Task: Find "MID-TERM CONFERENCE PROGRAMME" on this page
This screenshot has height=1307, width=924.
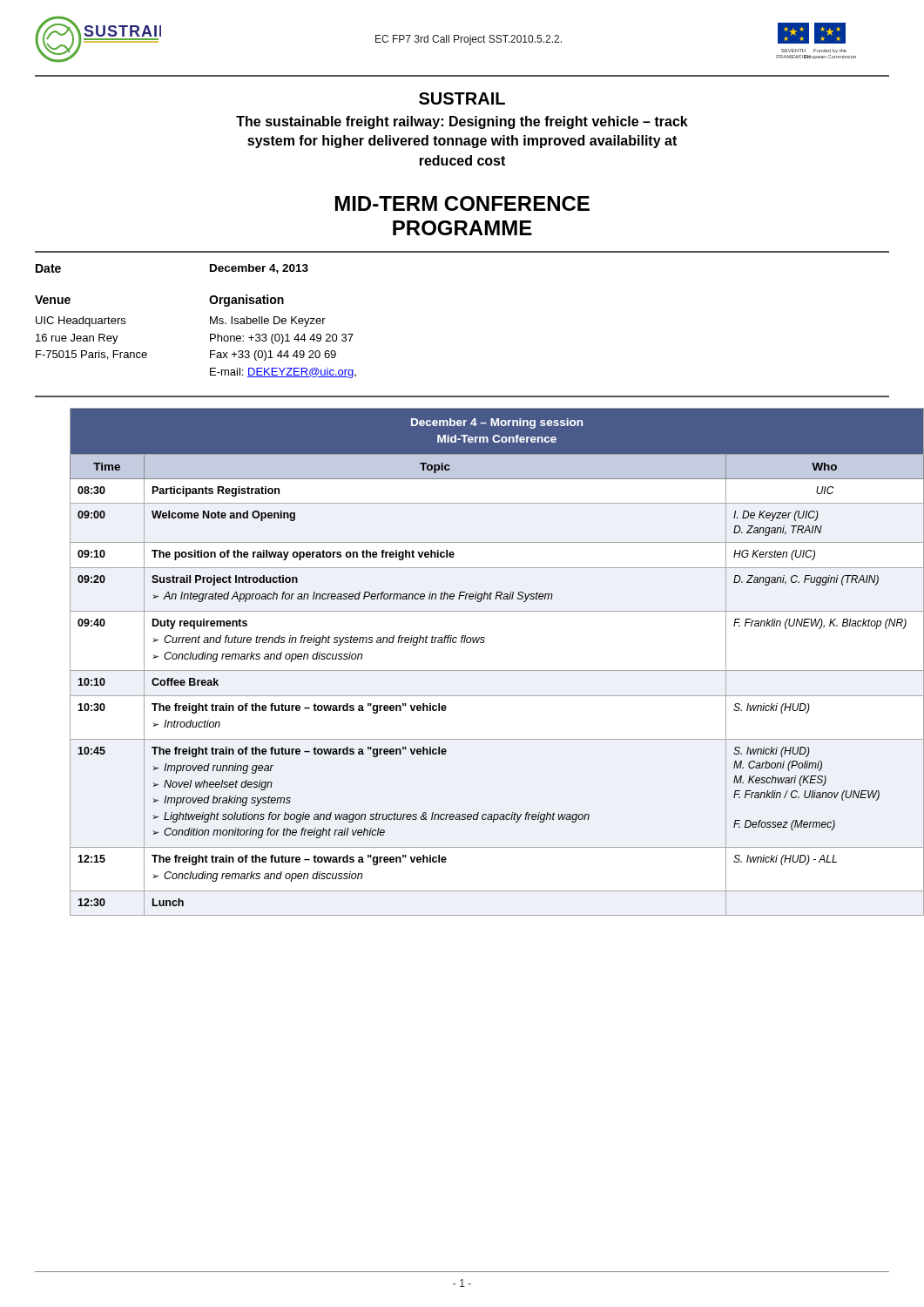Action: click(x=462, y=216)
